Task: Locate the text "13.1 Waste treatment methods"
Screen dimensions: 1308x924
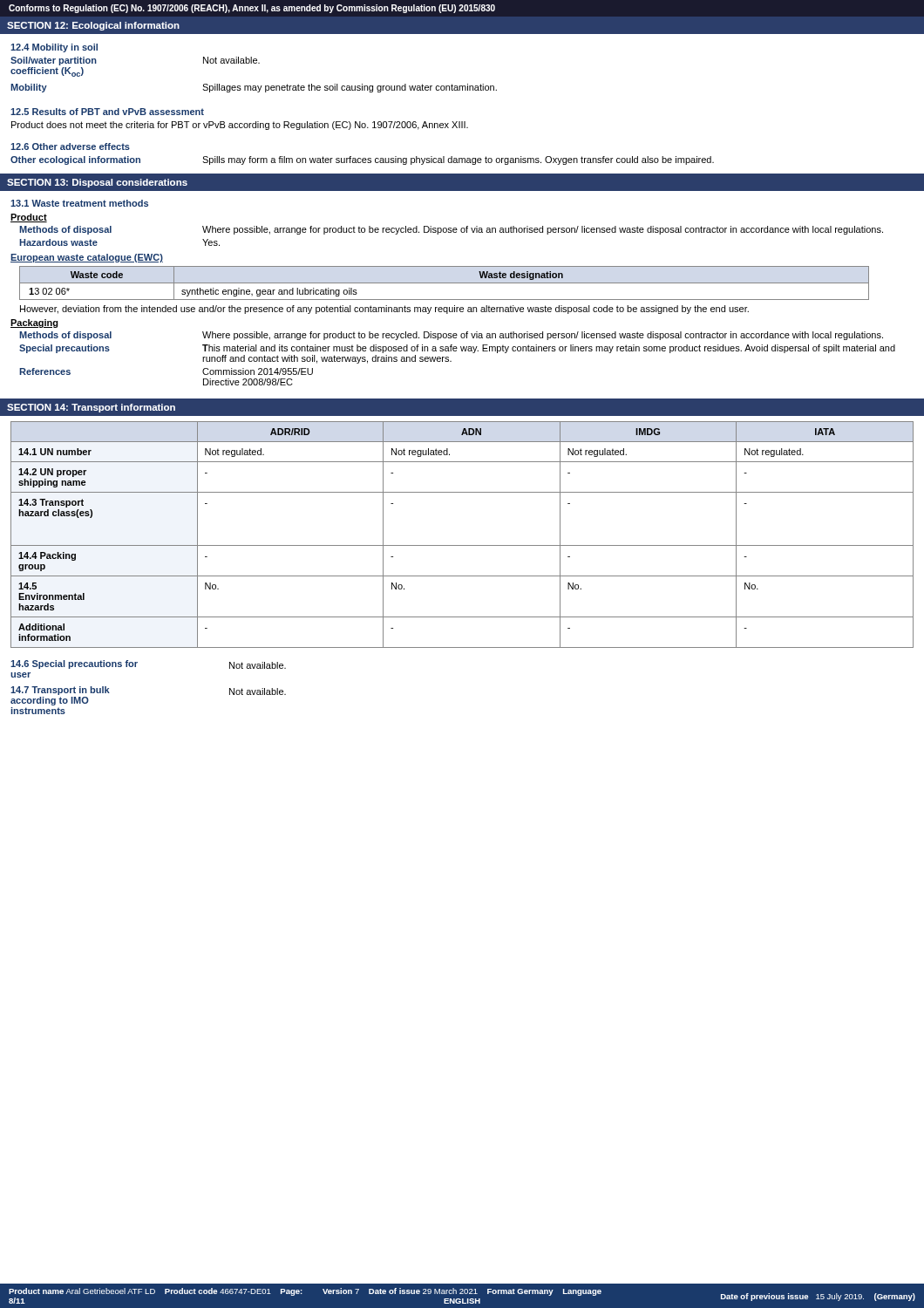Action: click(x=80, y=203)
